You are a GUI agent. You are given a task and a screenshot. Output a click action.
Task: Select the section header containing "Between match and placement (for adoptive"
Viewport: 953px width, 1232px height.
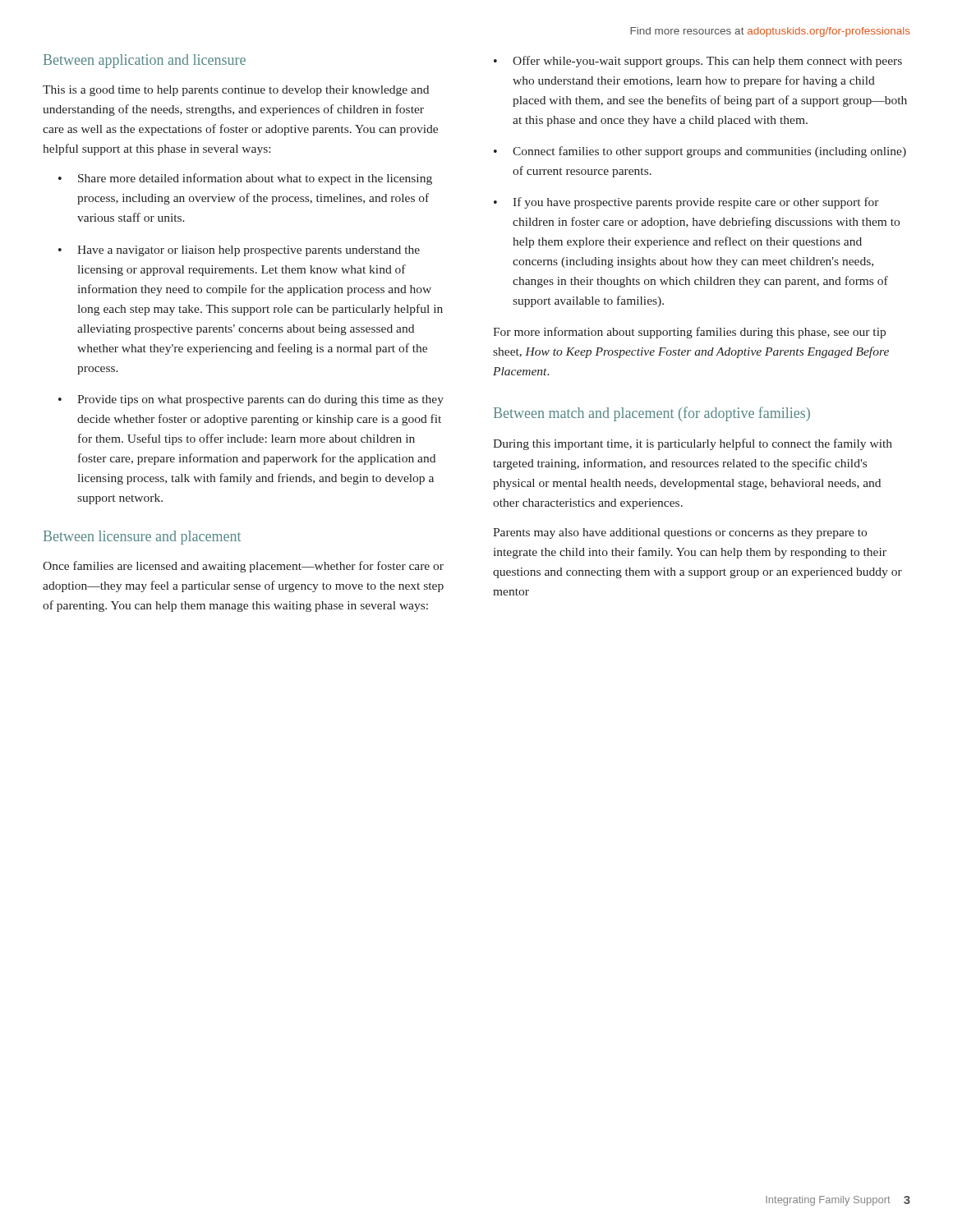(x=702, y=414)
